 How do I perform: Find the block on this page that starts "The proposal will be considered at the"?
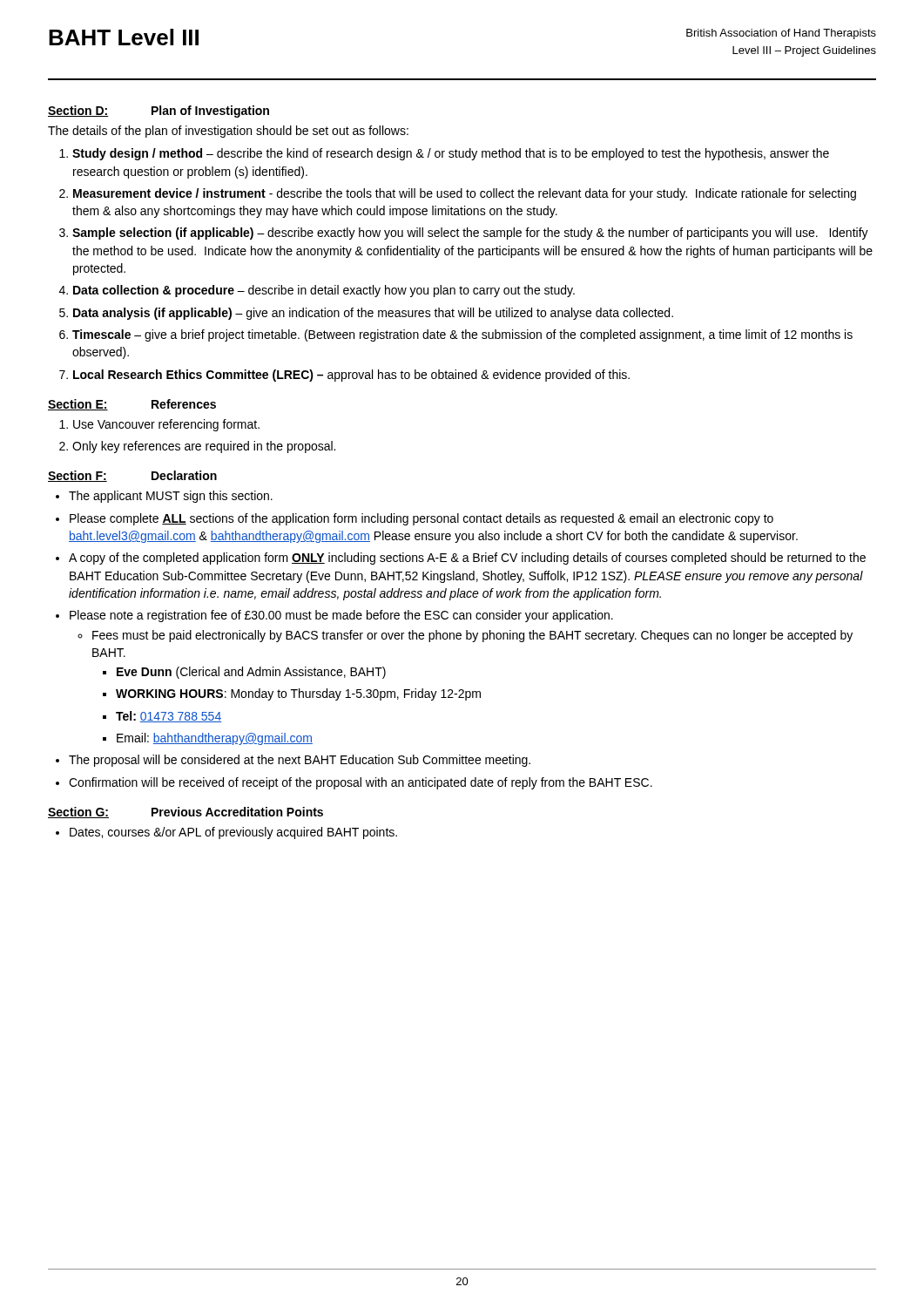pos(300,760)
